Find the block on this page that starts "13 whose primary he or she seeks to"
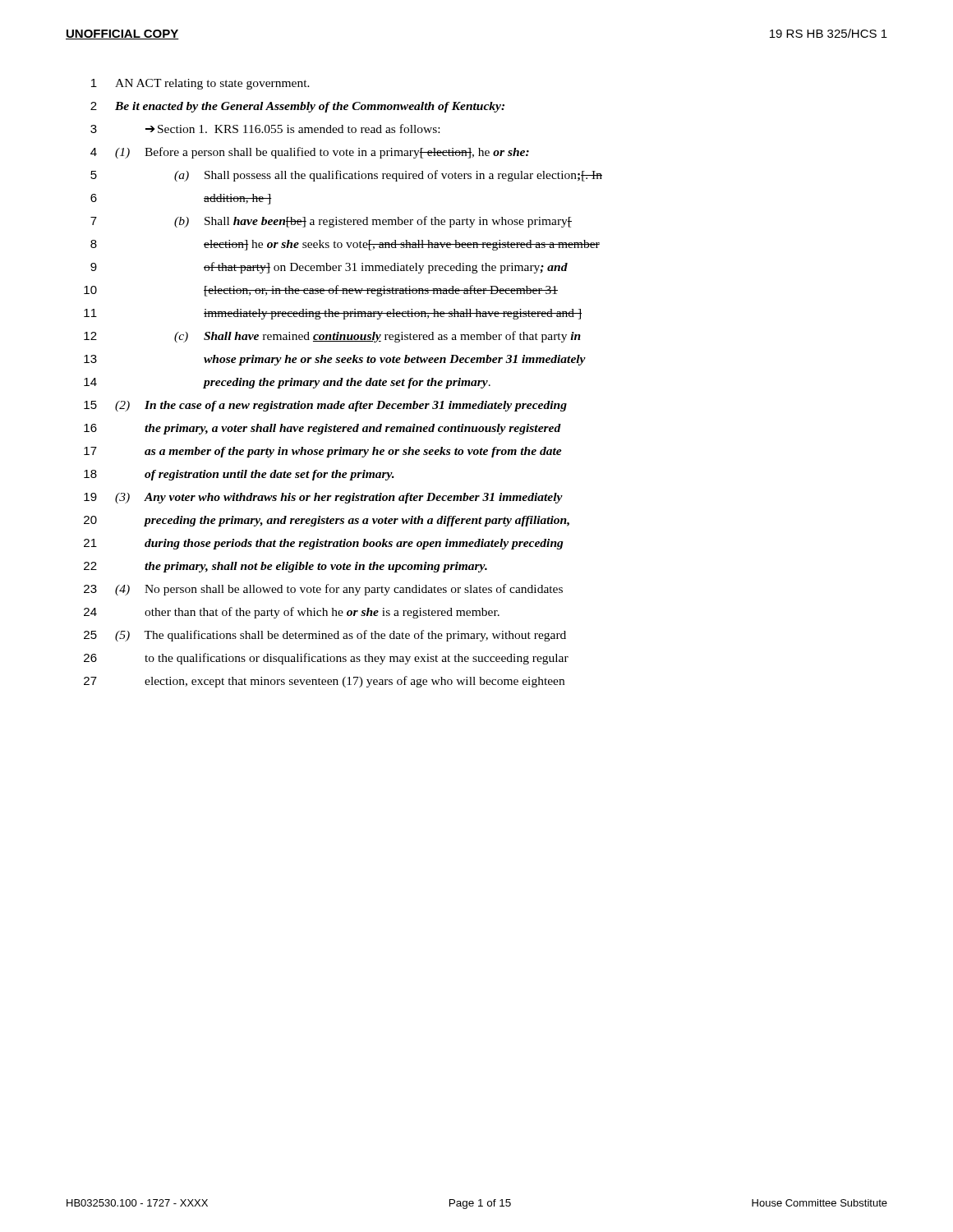Viewport: 953px width, 1232px height. point(476,359)
